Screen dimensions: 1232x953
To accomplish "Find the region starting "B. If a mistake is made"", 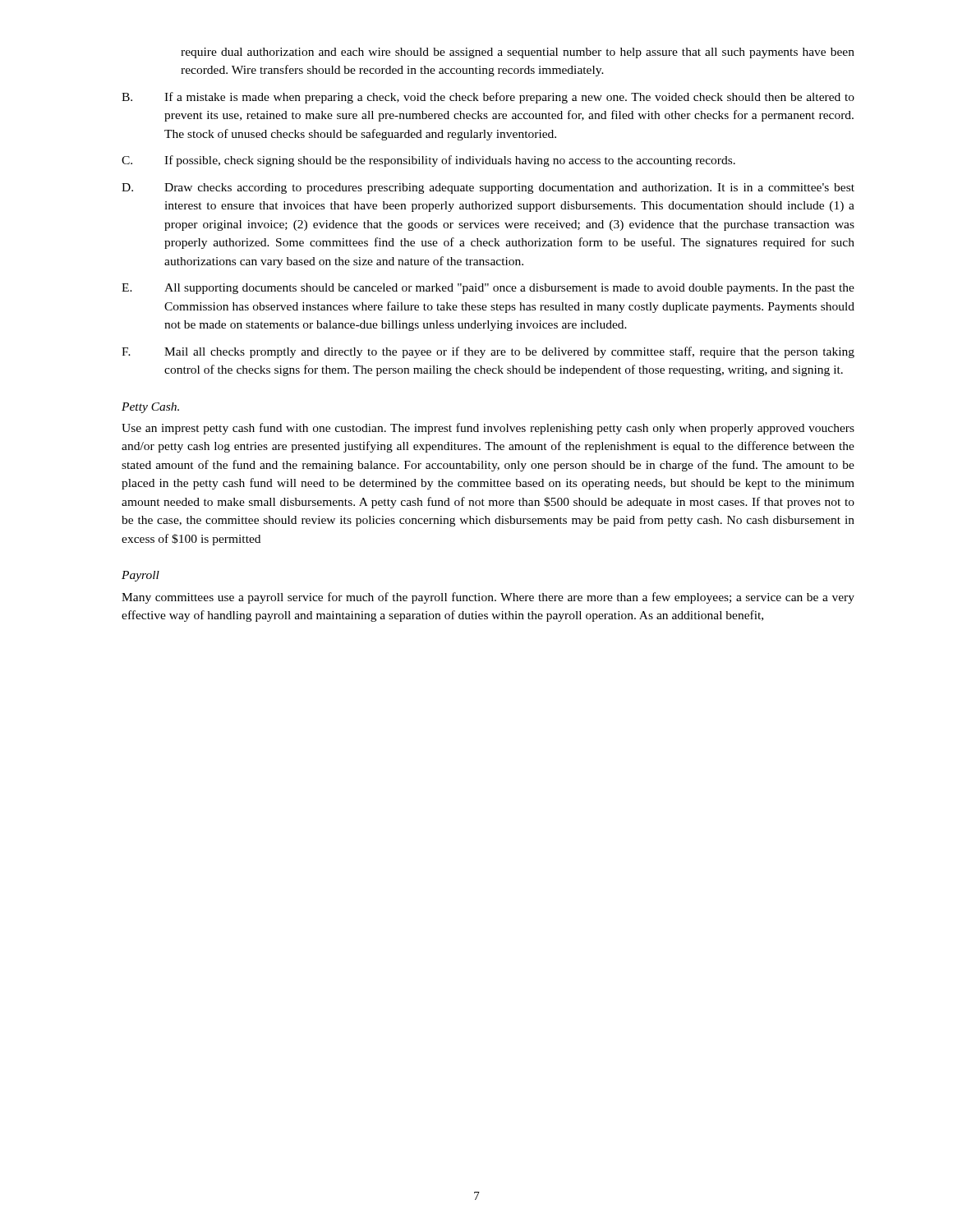I will click(488, 116).
